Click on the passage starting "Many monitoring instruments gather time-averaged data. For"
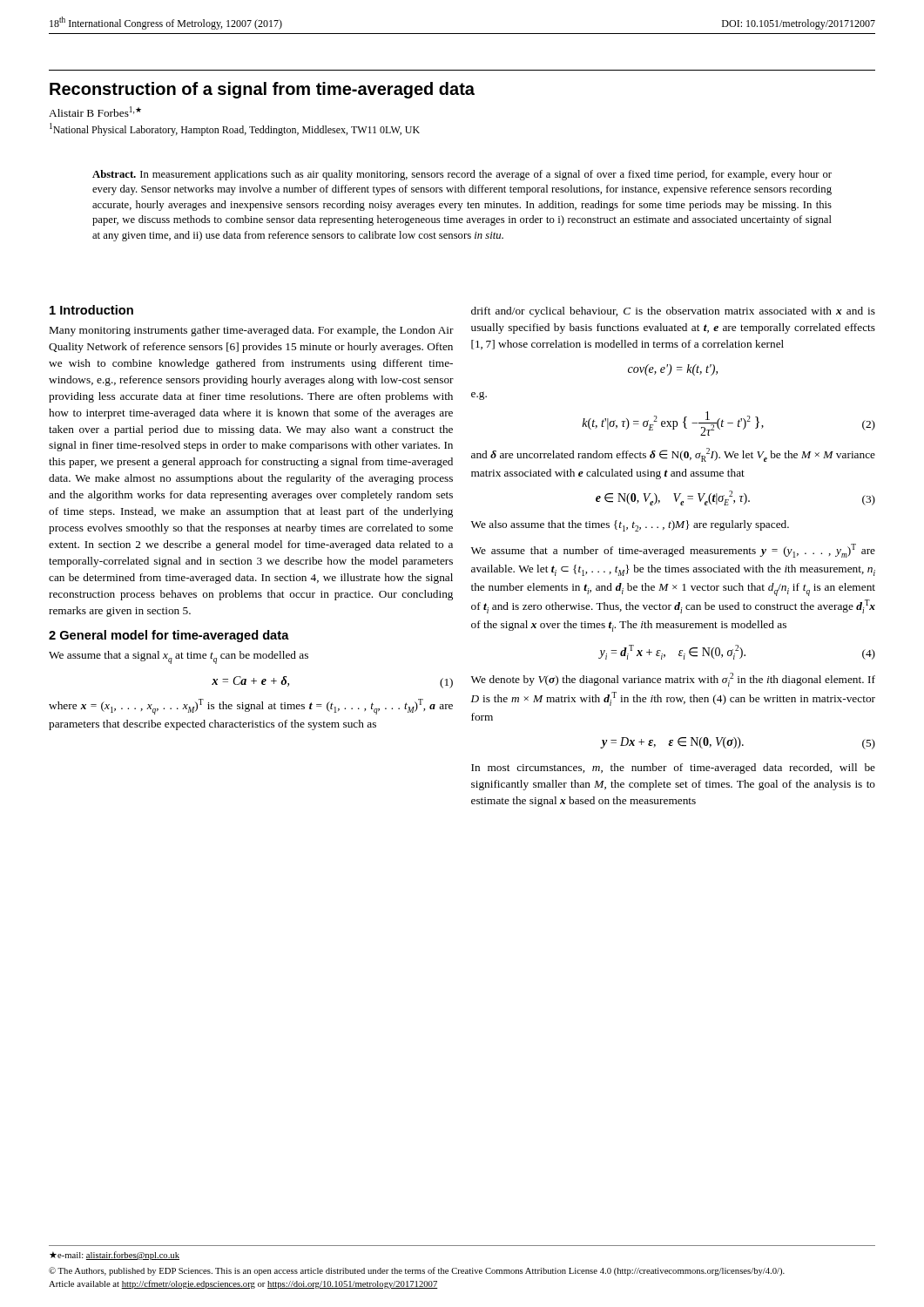 tap(251, 470)
